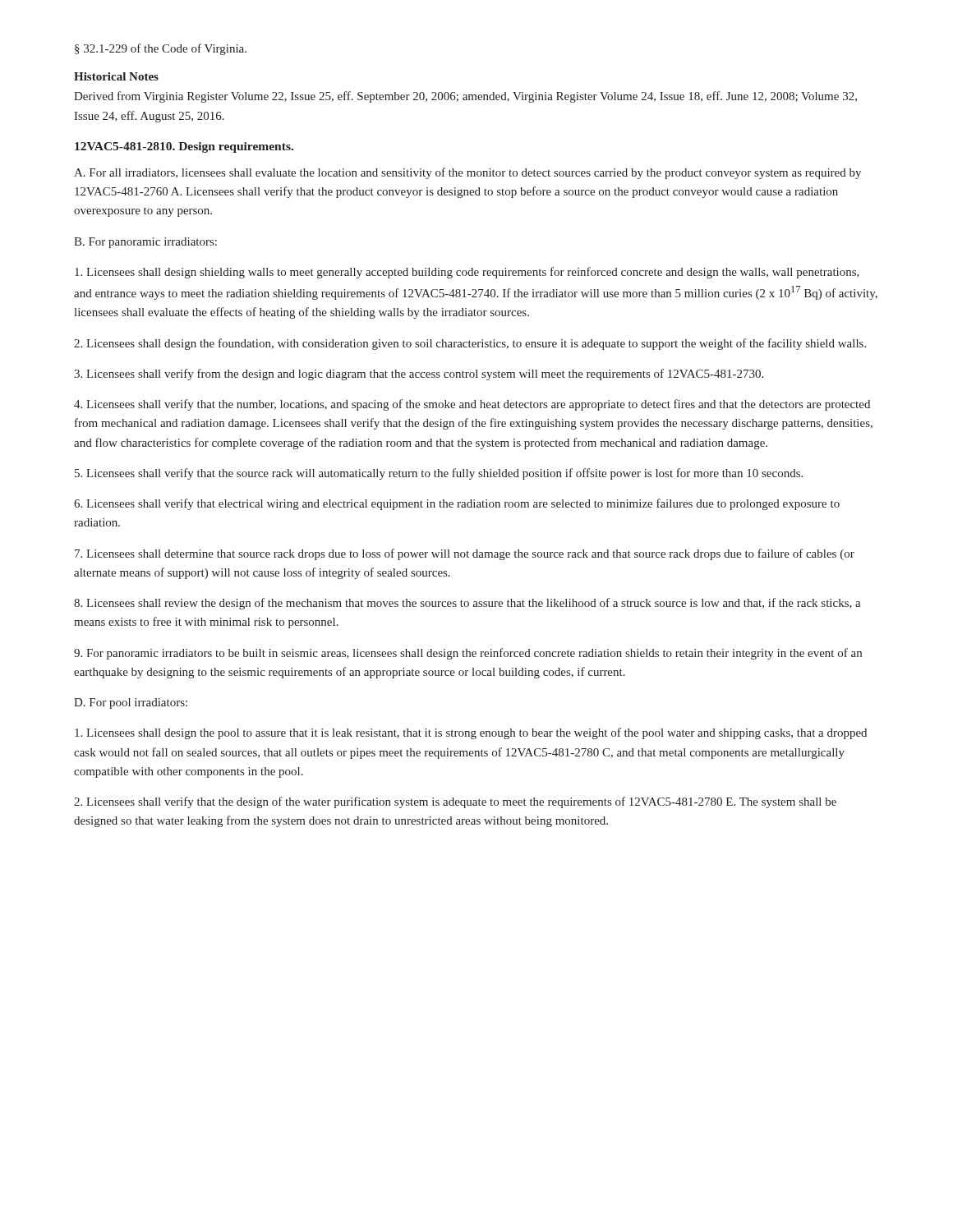The width and height of the screenshot is (953, 1232).
Task: Point to the block starting "§ 32.1-229 of the Code of Virginia."
Action: [x=161, y=48]
